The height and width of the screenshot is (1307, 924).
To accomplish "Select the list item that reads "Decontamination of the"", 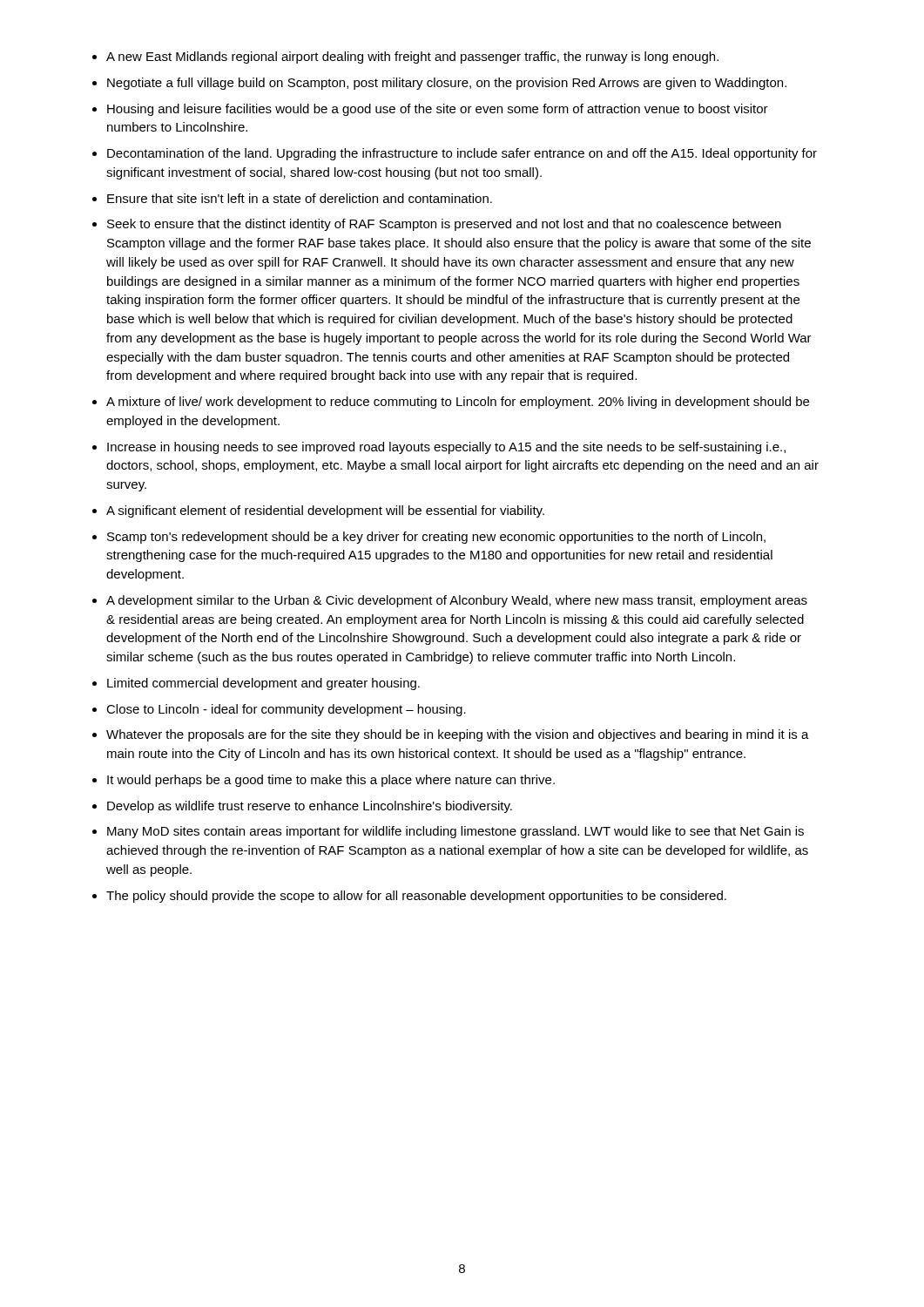I will [x=463, y=163].
